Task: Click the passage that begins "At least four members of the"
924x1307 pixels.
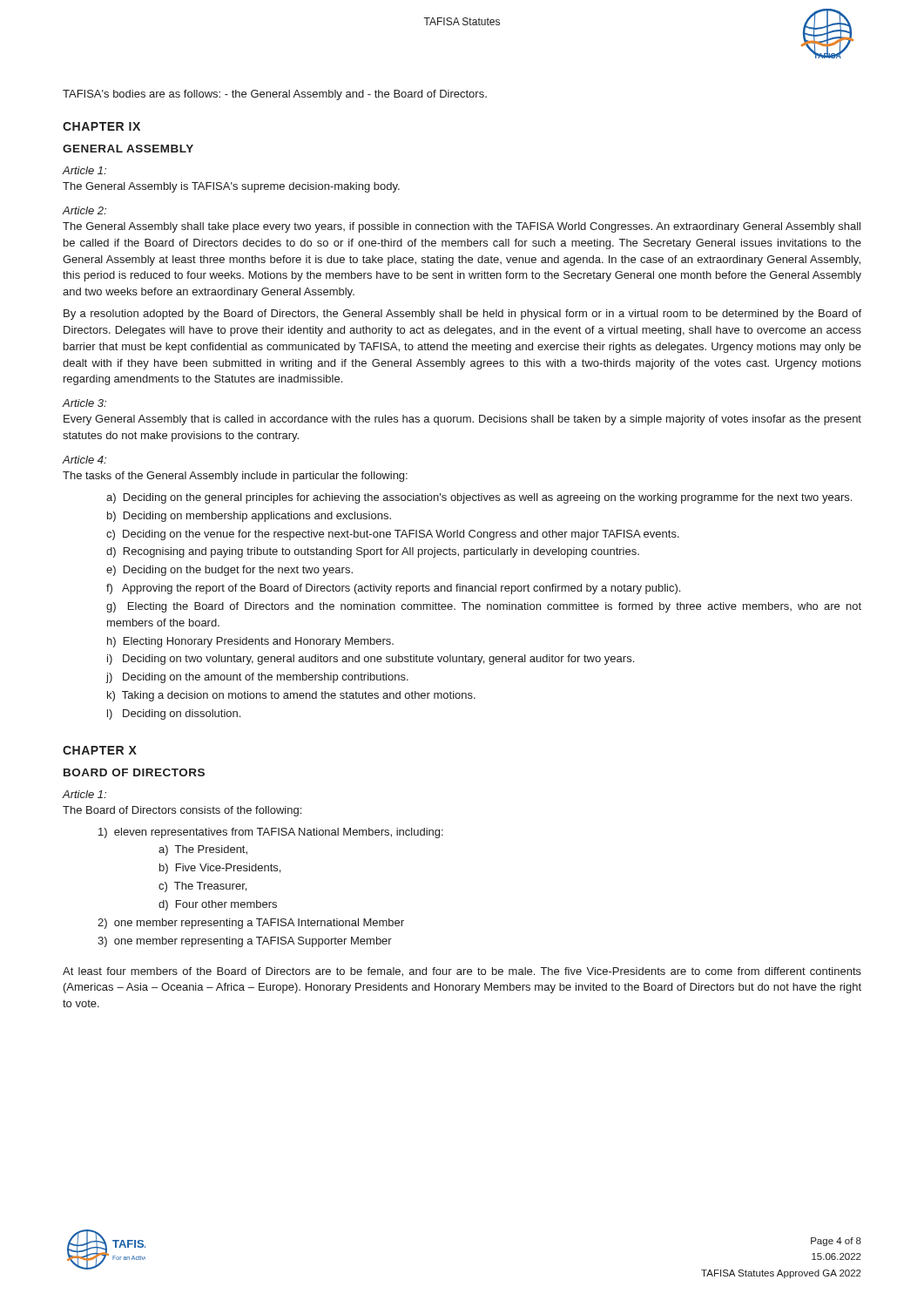Action: tap(462, 987)
